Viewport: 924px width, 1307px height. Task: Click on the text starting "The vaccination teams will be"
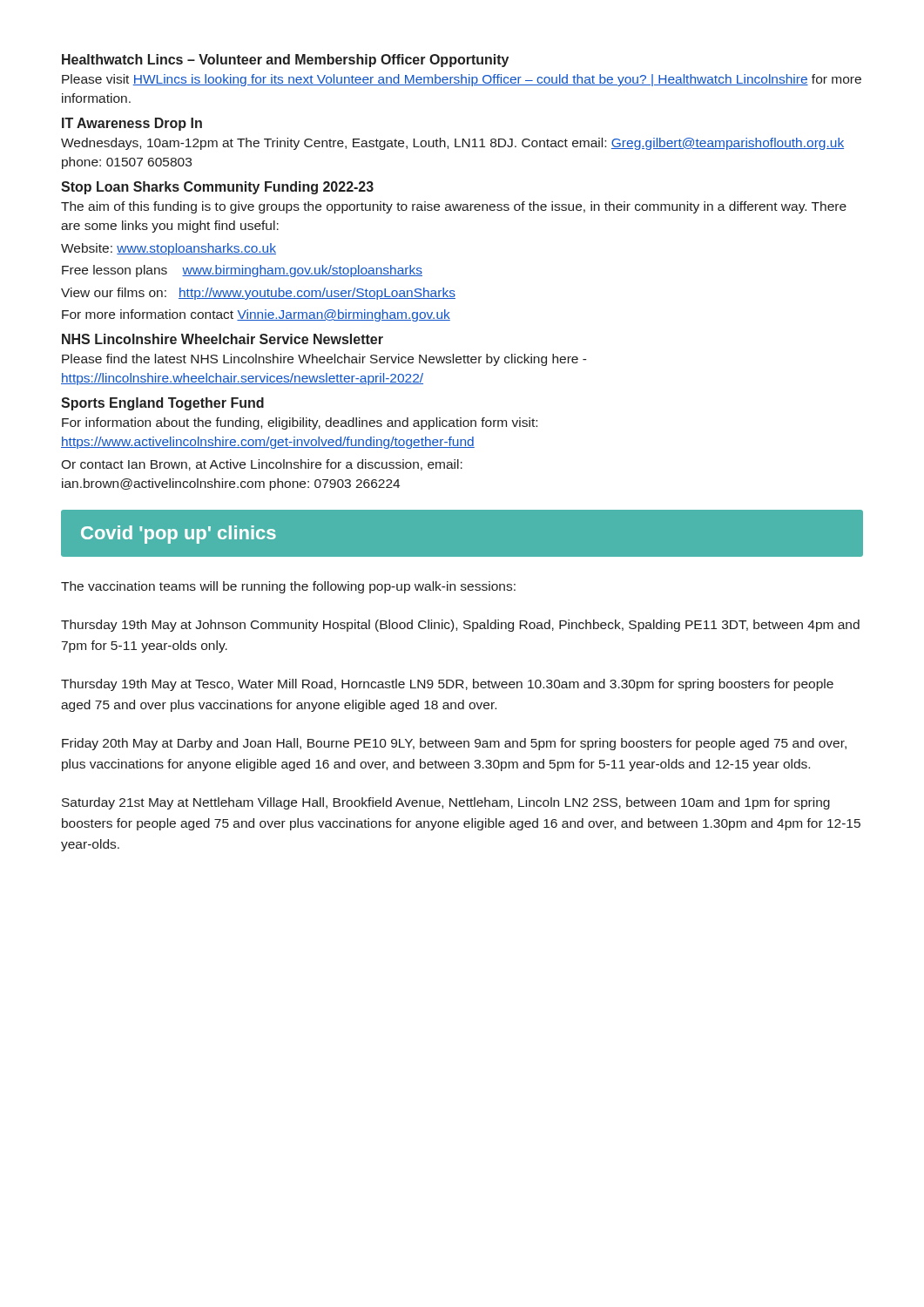[x=289, y=586]
